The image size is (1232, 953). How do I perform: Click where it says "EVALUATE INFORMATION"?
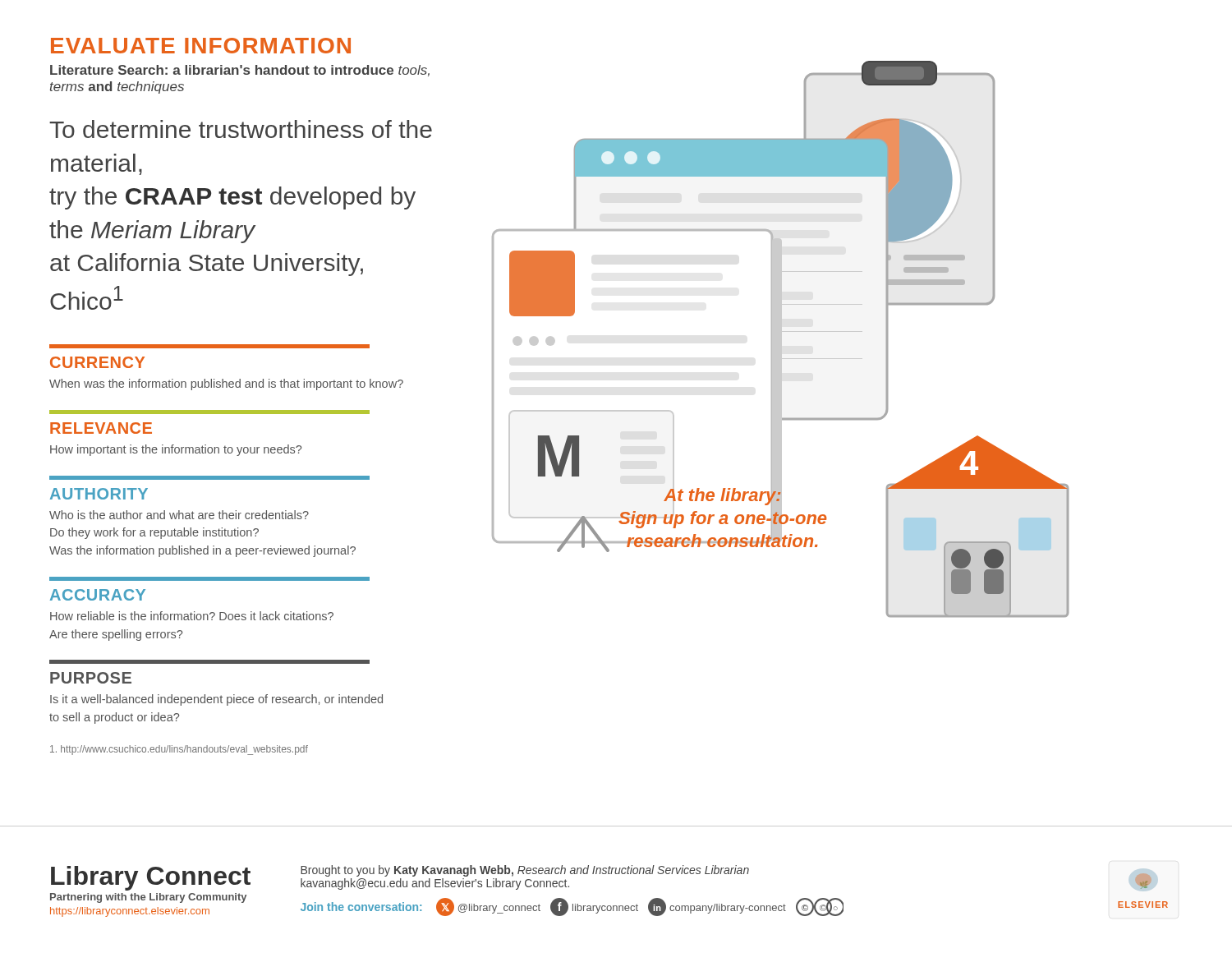(x=246, y=46)
